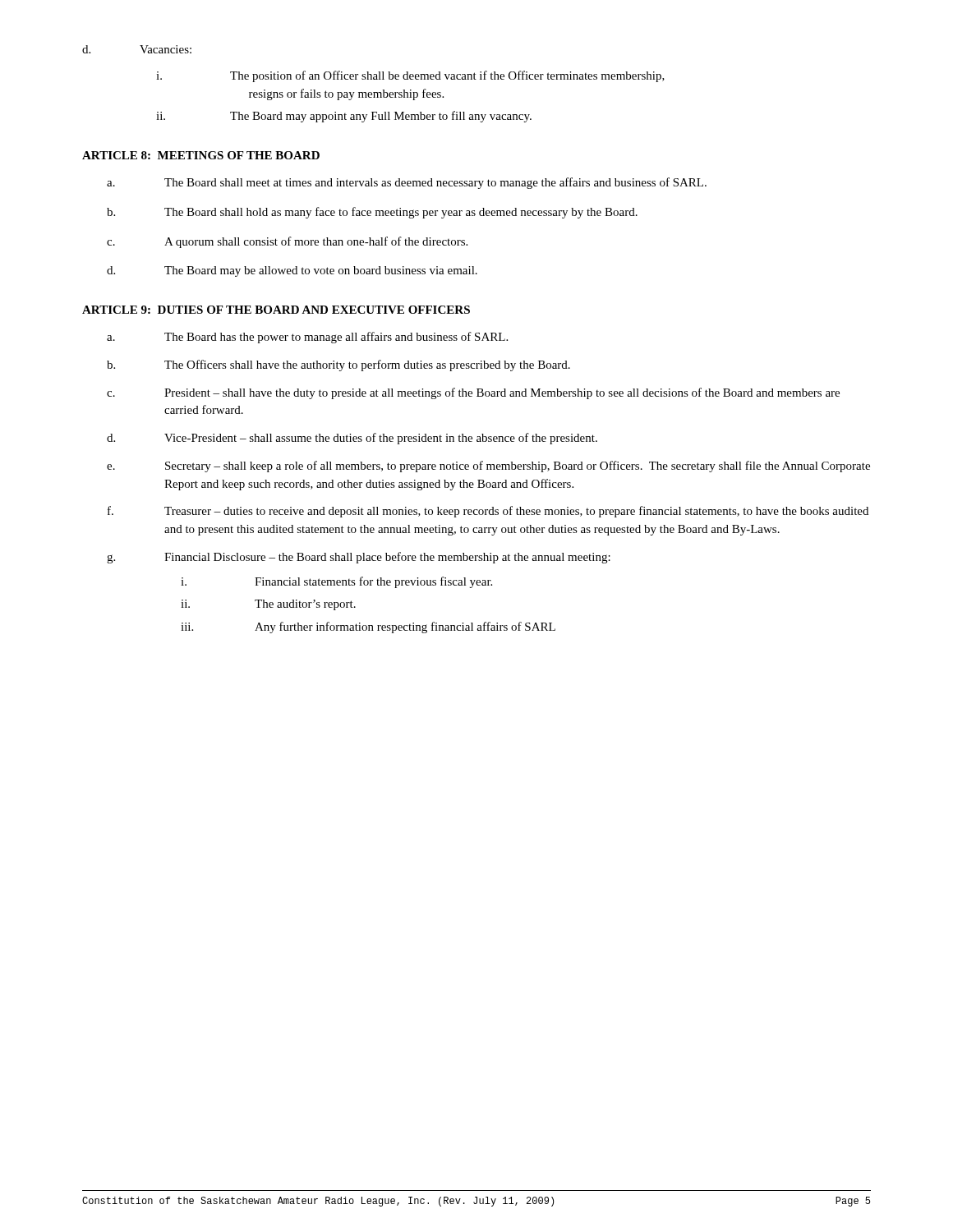Where is the passage that starts "c. A quorum shall"?
This screenshot has width=953, height=1232.
287,242
